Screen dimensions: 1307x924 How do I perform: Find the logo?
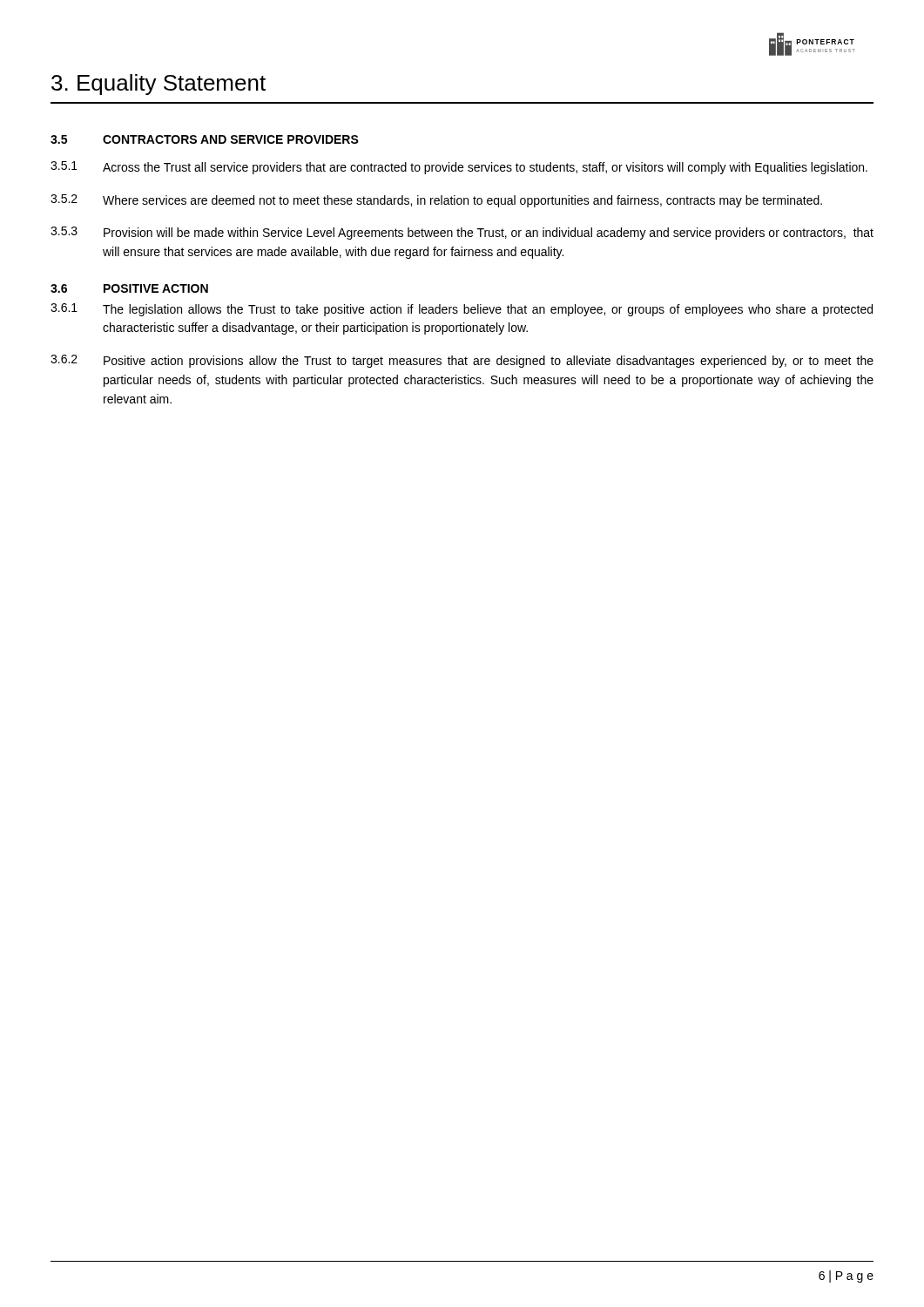[826, 45]
